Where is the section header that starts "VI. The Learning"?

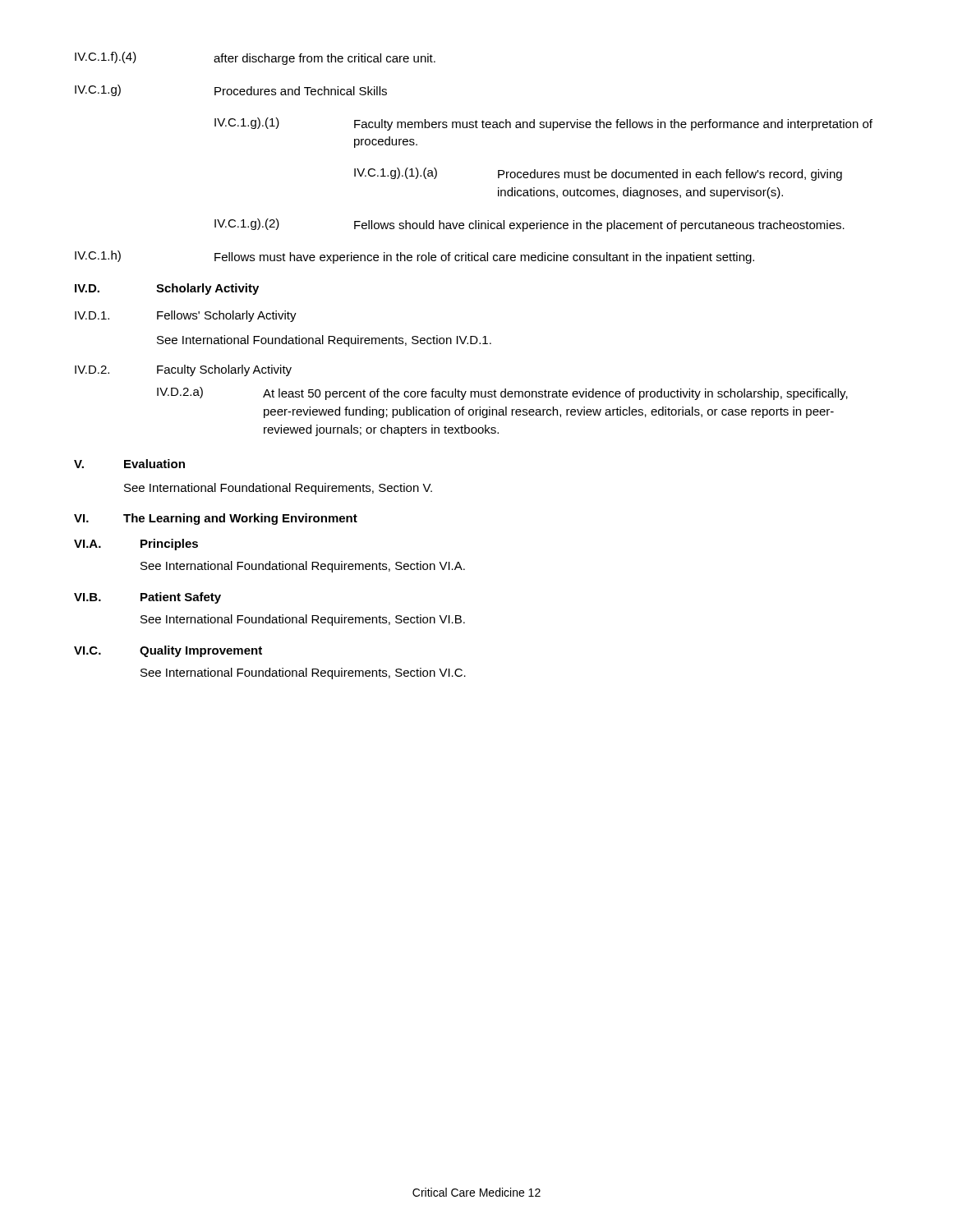pos(216,518)
